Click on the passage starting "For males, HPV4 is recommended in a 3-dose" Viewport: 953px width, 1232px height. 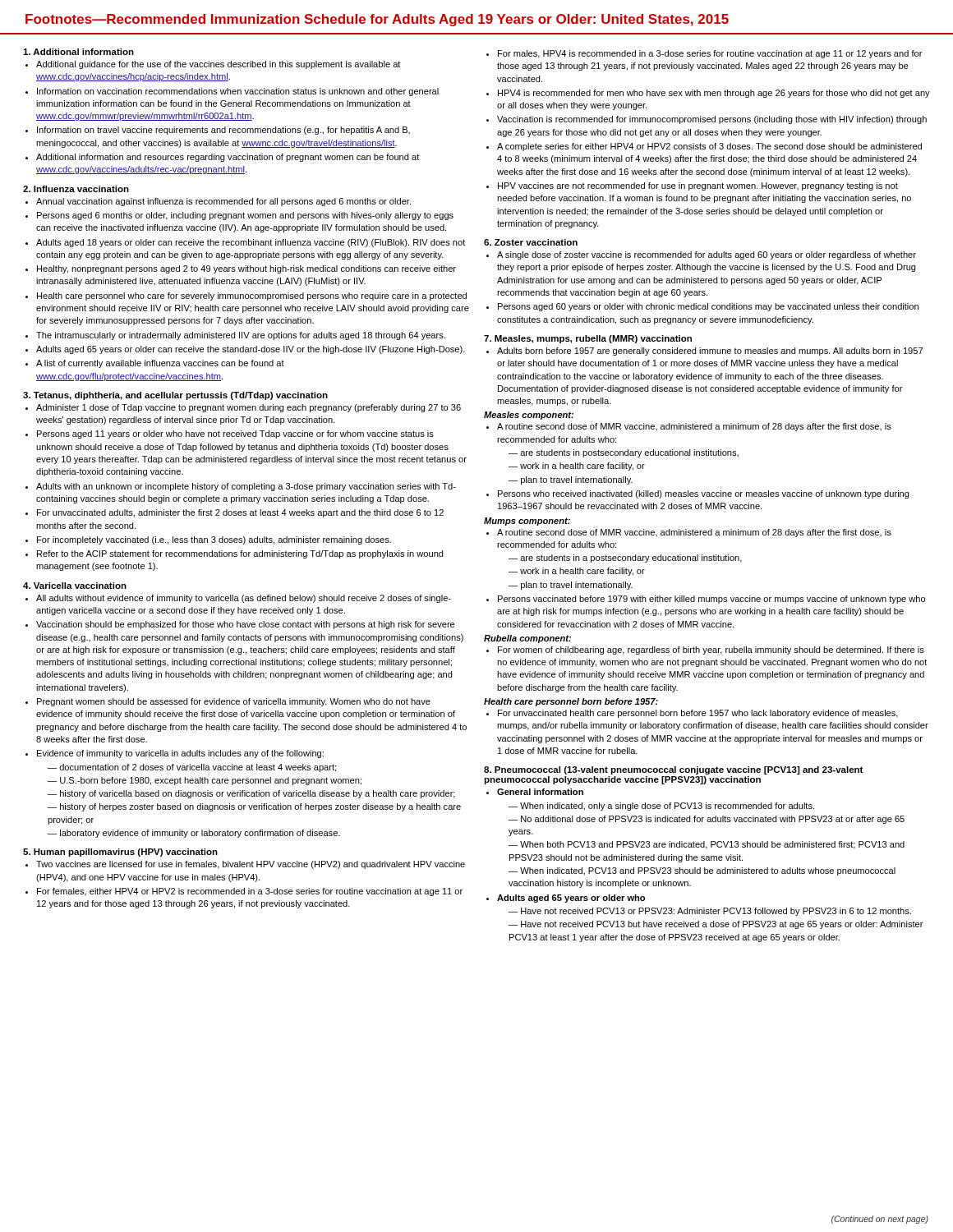click(707, 139)
